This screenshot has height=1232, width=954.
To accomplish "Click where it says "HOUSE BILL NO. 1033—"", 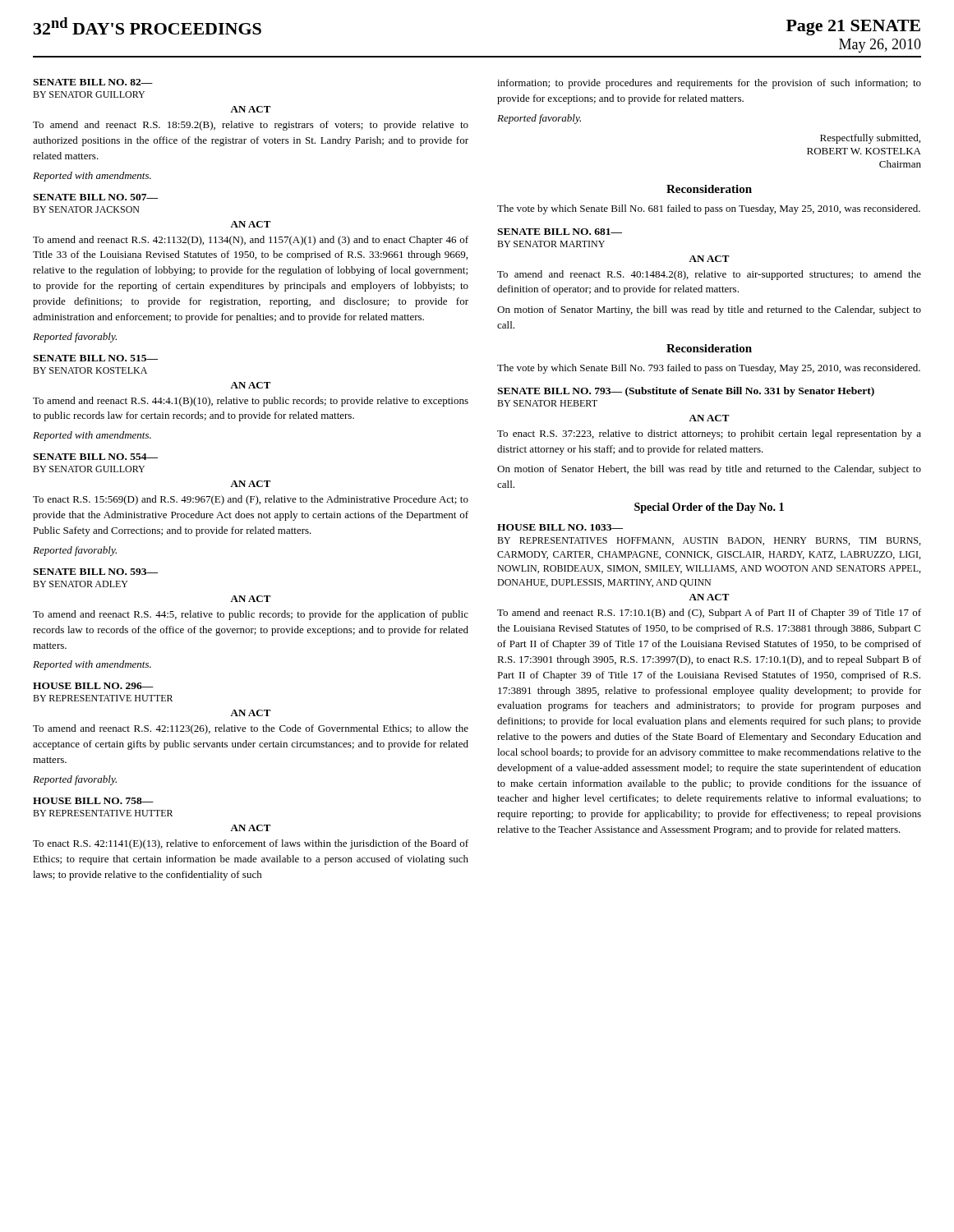I will (x=560, y=527).
